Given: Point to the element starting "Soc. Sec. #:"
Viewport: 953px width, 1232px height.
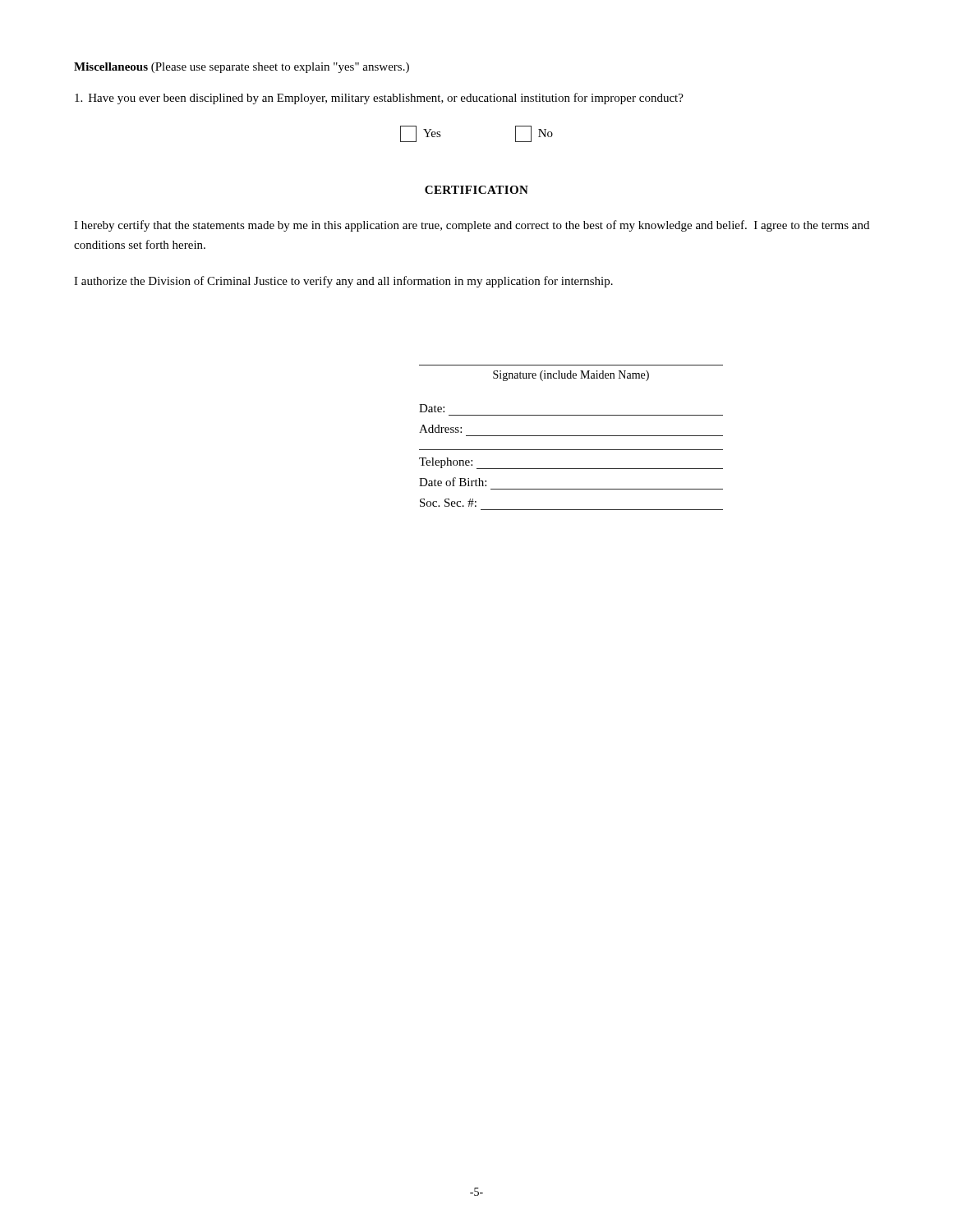Looking at the screenshot, I should pos(571,502).
